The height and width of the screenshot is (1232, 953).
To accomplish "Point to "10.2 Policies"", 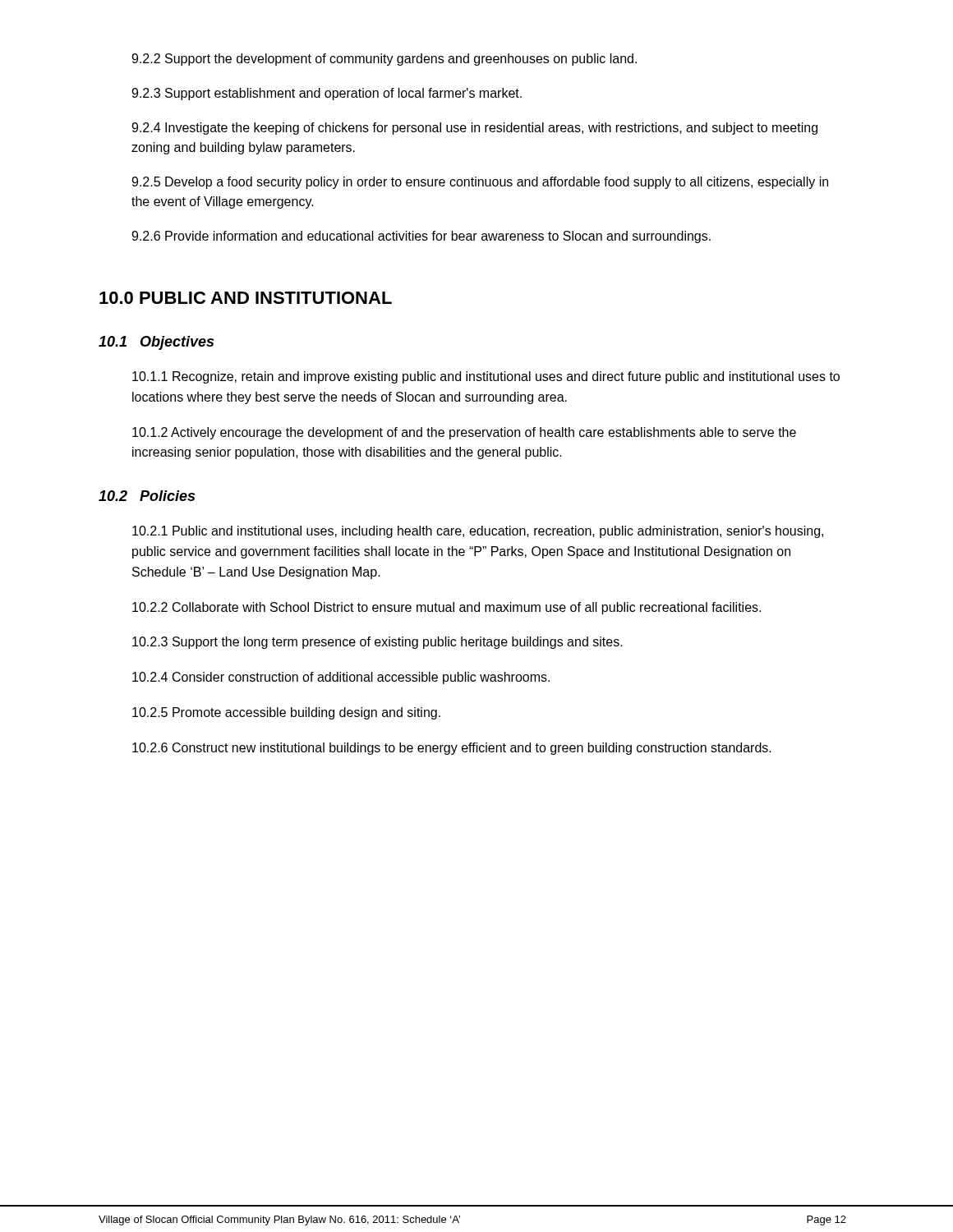I will (147, 496).
